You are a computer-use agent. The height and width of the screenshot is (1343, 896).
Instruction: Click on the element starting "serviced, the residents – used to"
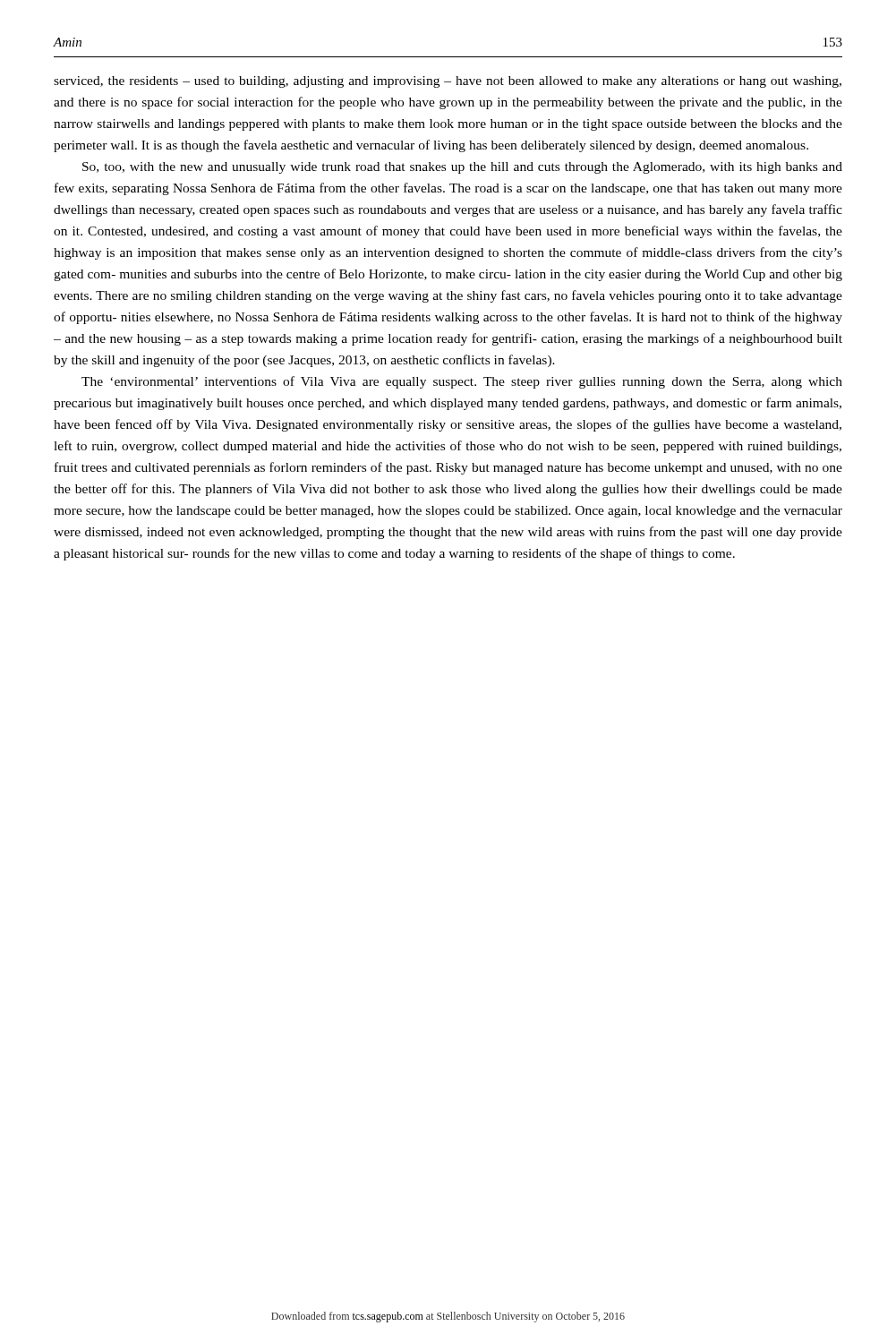[x=448, y=317]
